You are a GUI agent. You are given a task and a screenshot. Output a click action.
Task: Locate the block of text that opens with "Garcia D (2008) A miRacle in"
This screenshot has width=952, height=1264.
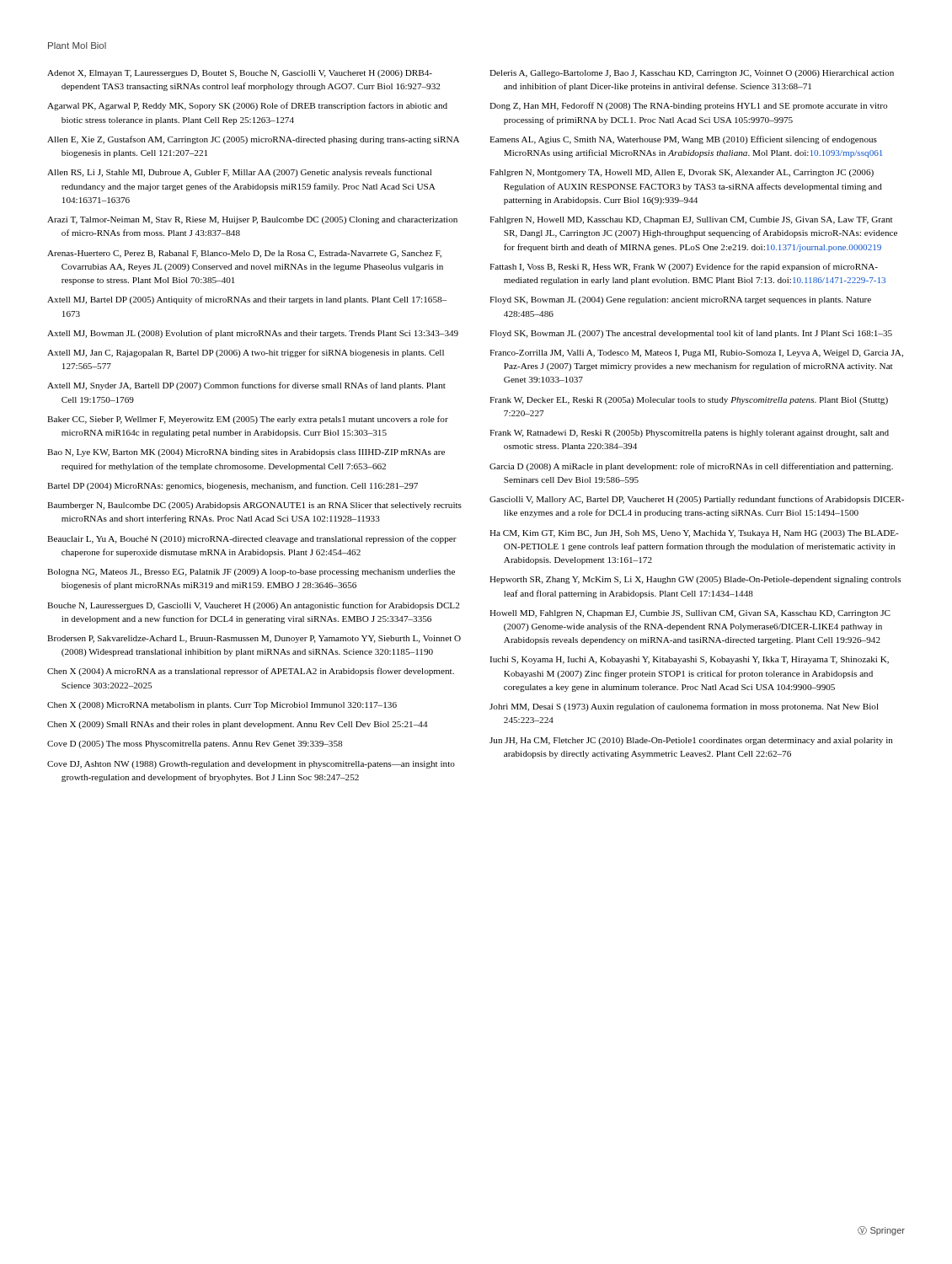coord(691,472)
